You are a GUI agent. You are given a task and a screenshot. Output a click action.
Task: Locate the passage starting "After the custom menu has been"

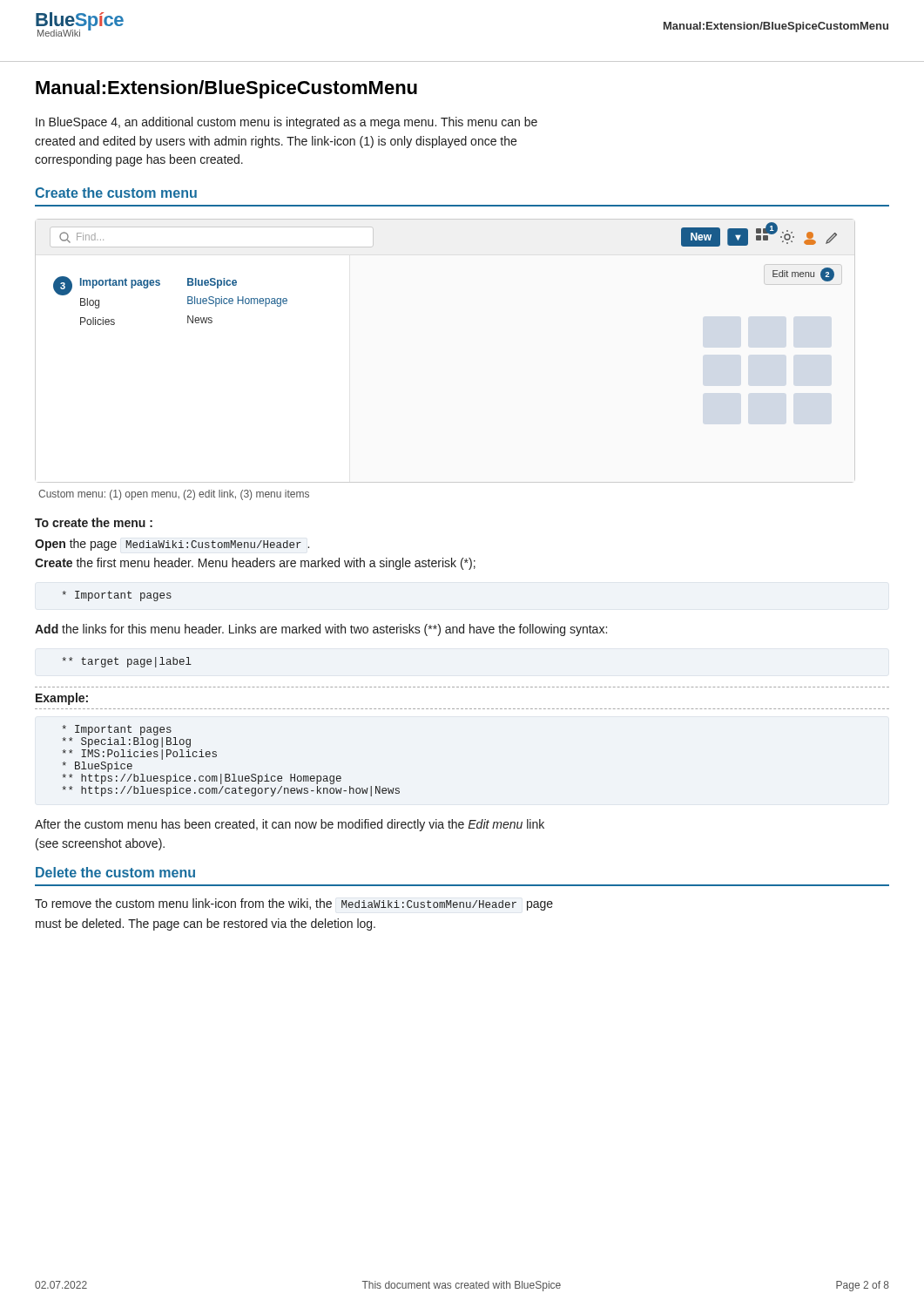(290, 834)
